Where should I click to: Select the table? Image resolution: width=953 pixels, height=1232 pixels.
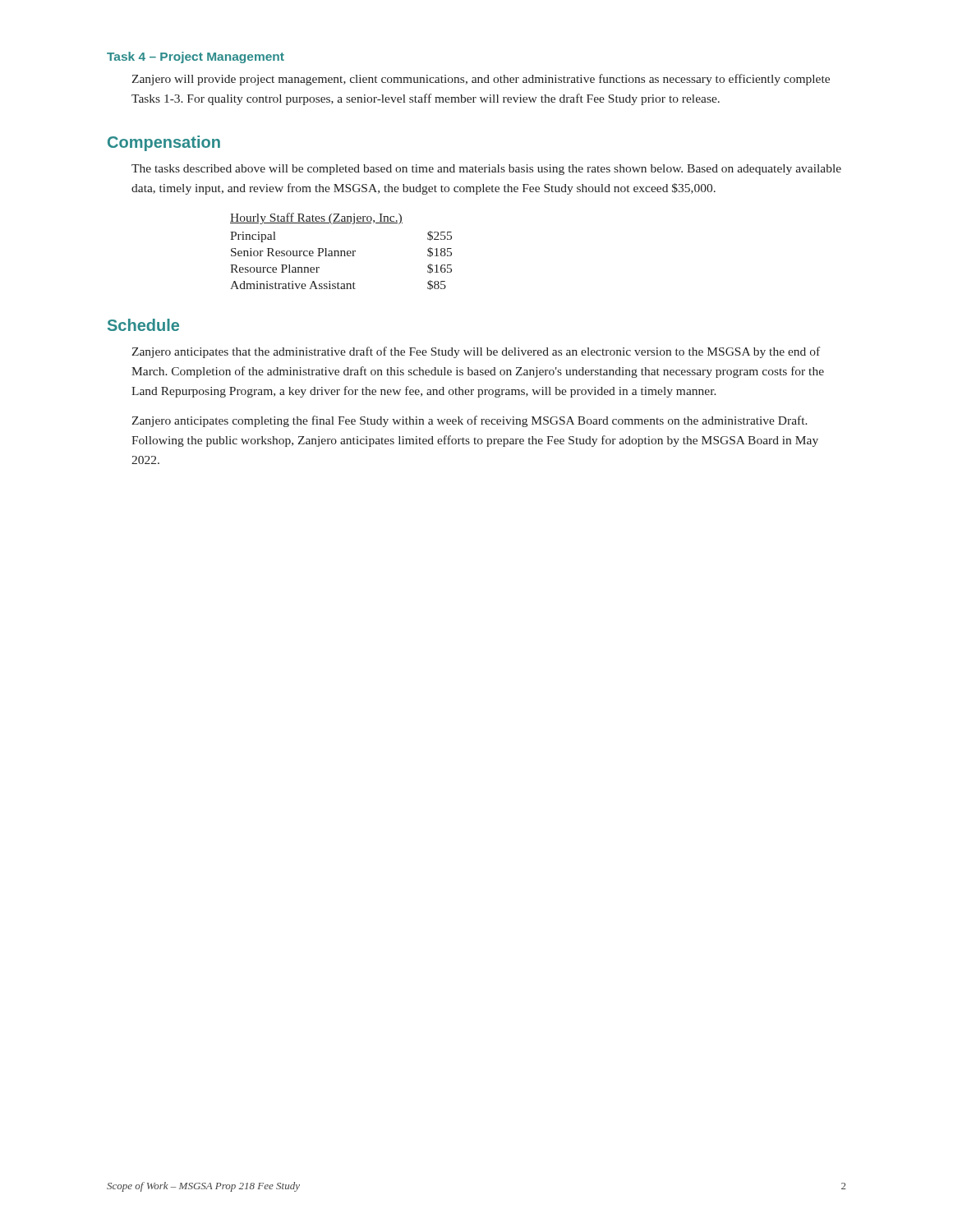[x=538, y=251]
